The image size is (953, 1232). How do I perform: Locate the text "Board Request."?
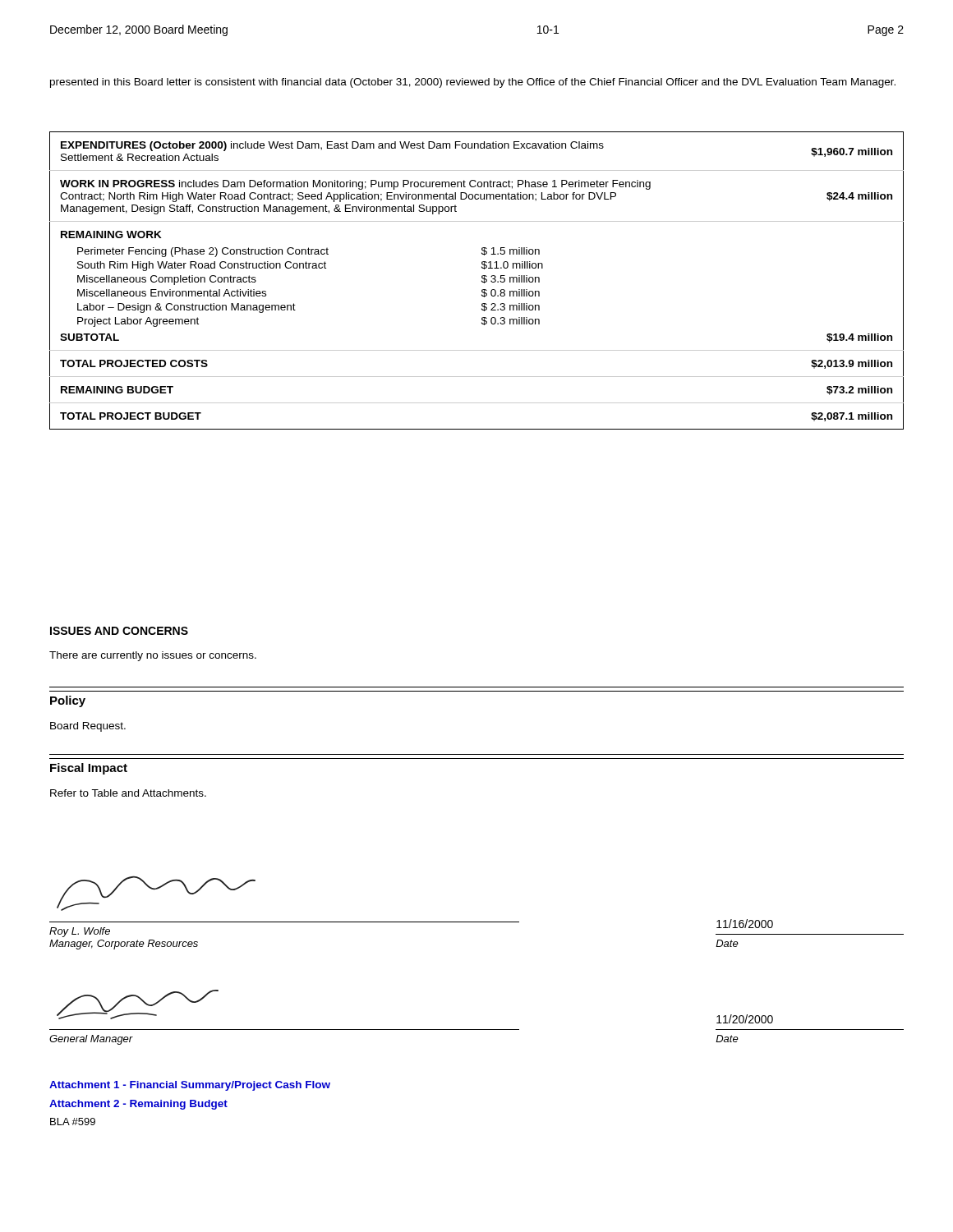coord(88,727)
